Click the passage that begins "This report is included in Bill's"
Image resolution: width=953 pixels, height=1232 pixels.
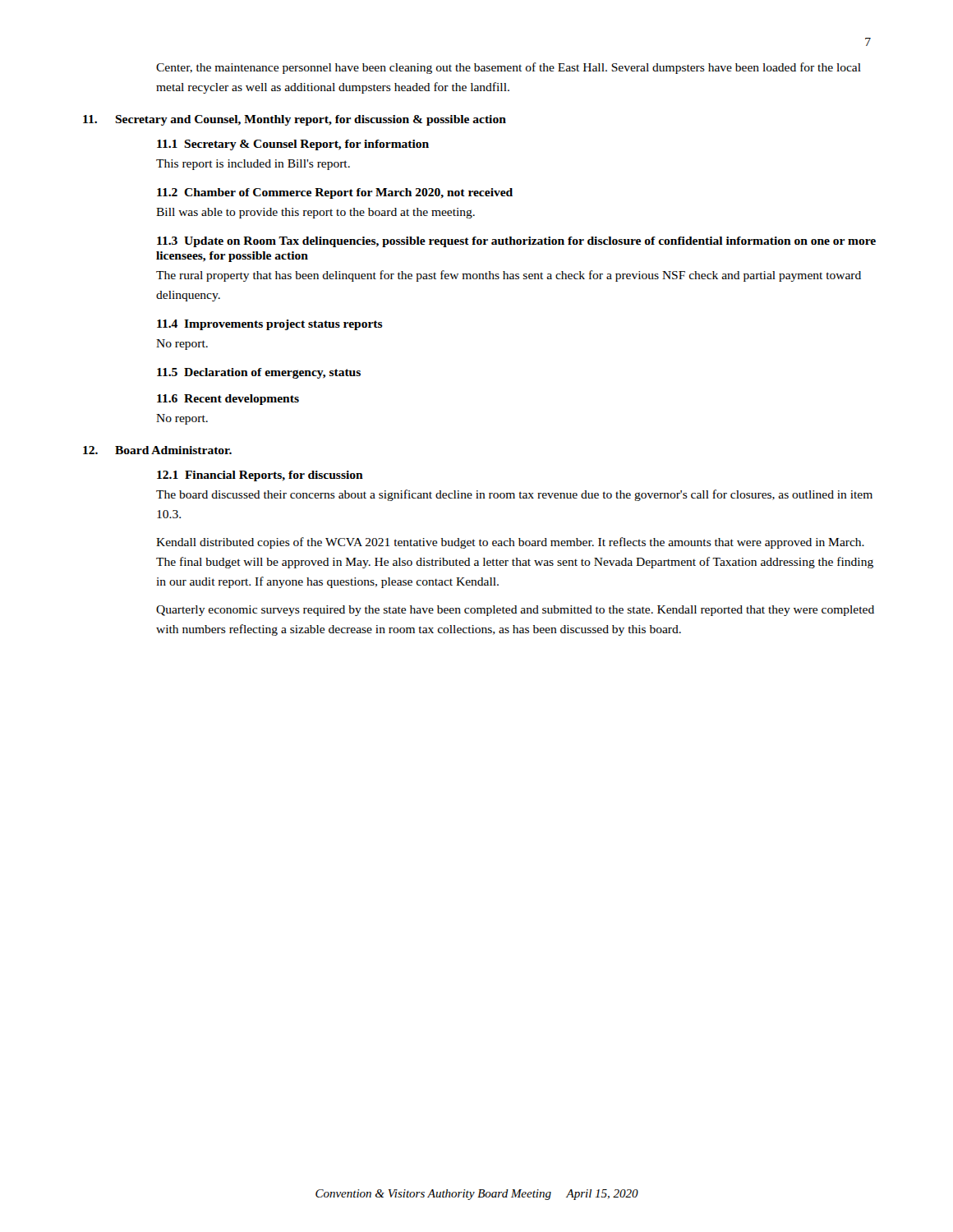coord(253,163)
